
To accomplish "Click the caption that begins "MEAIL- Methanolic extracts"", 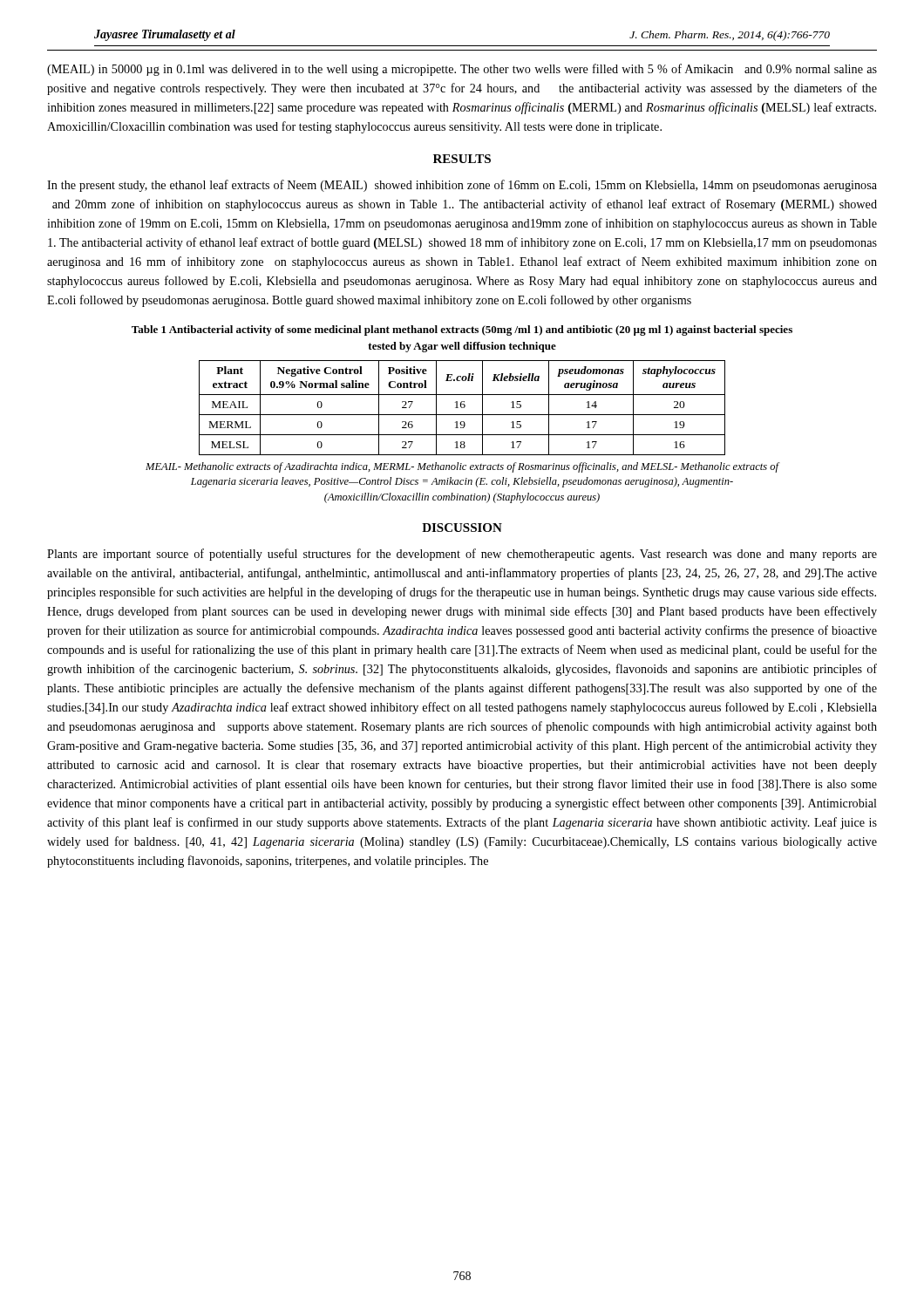I will point(462,482).
